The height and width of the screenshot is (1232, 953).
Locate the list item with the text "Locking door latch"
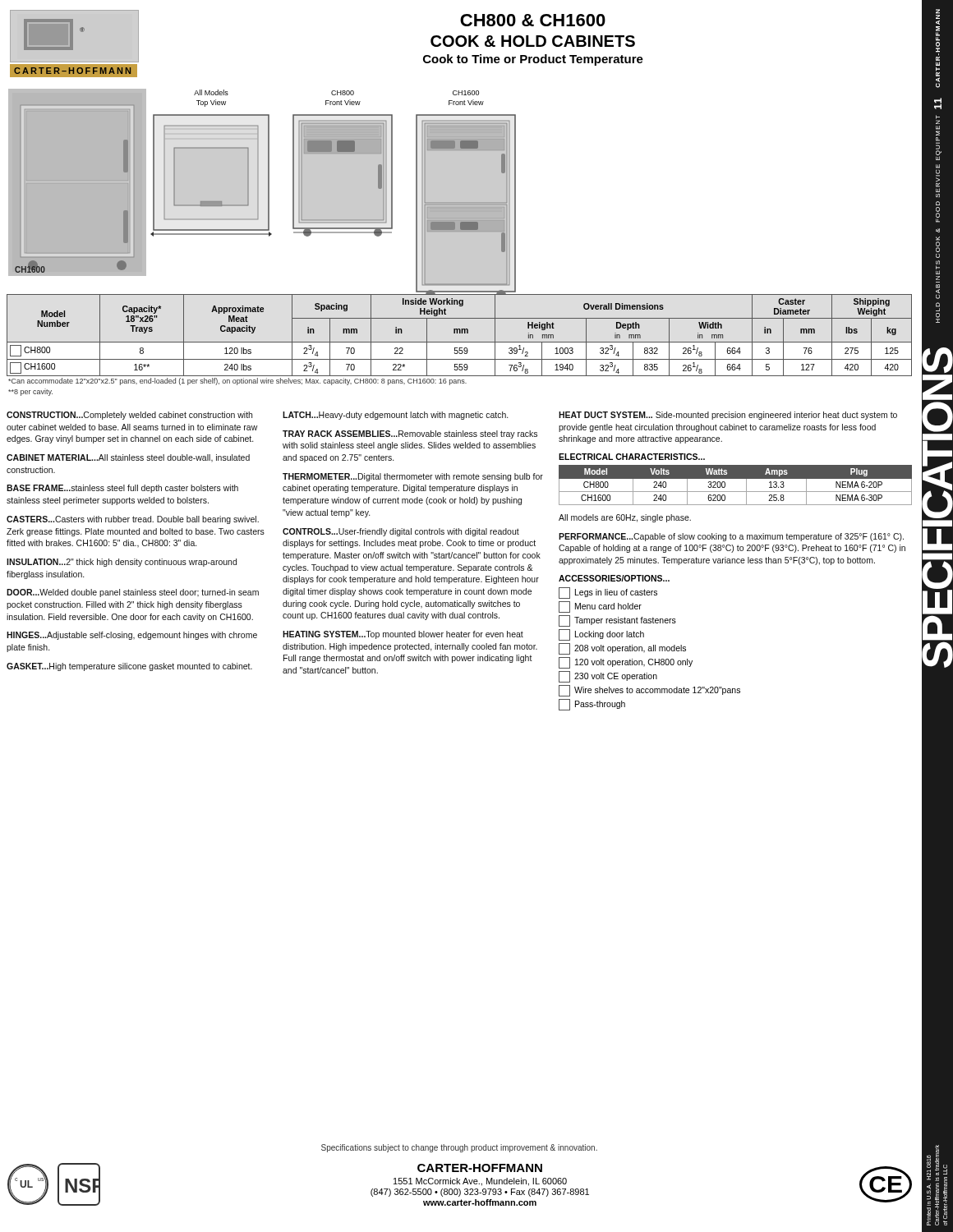(x=601, y=635)
